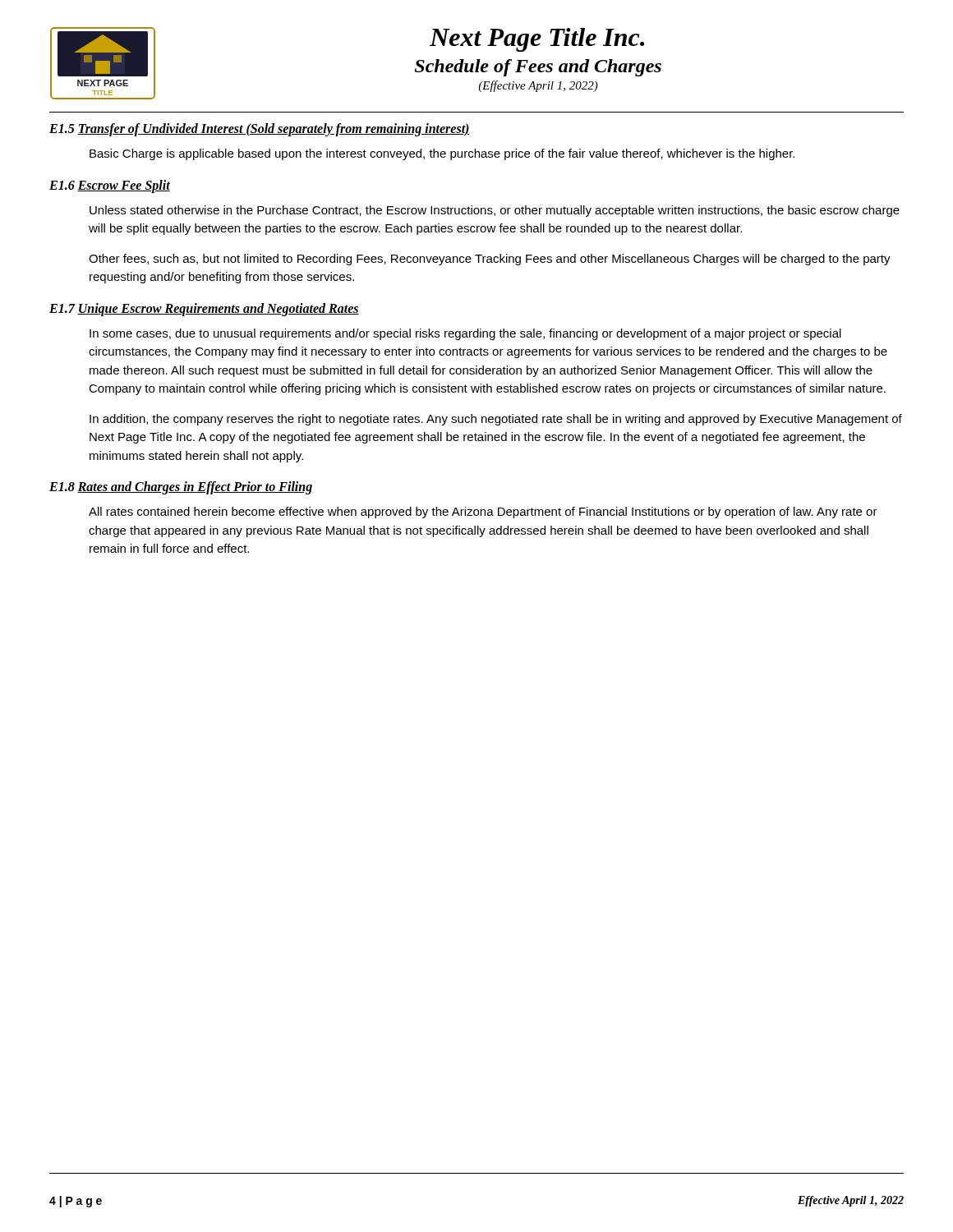The image size is (953, 1232).
Task: Navigate to the text block starting "(Effective April 1, 2022)"
Action: point(538,86)
